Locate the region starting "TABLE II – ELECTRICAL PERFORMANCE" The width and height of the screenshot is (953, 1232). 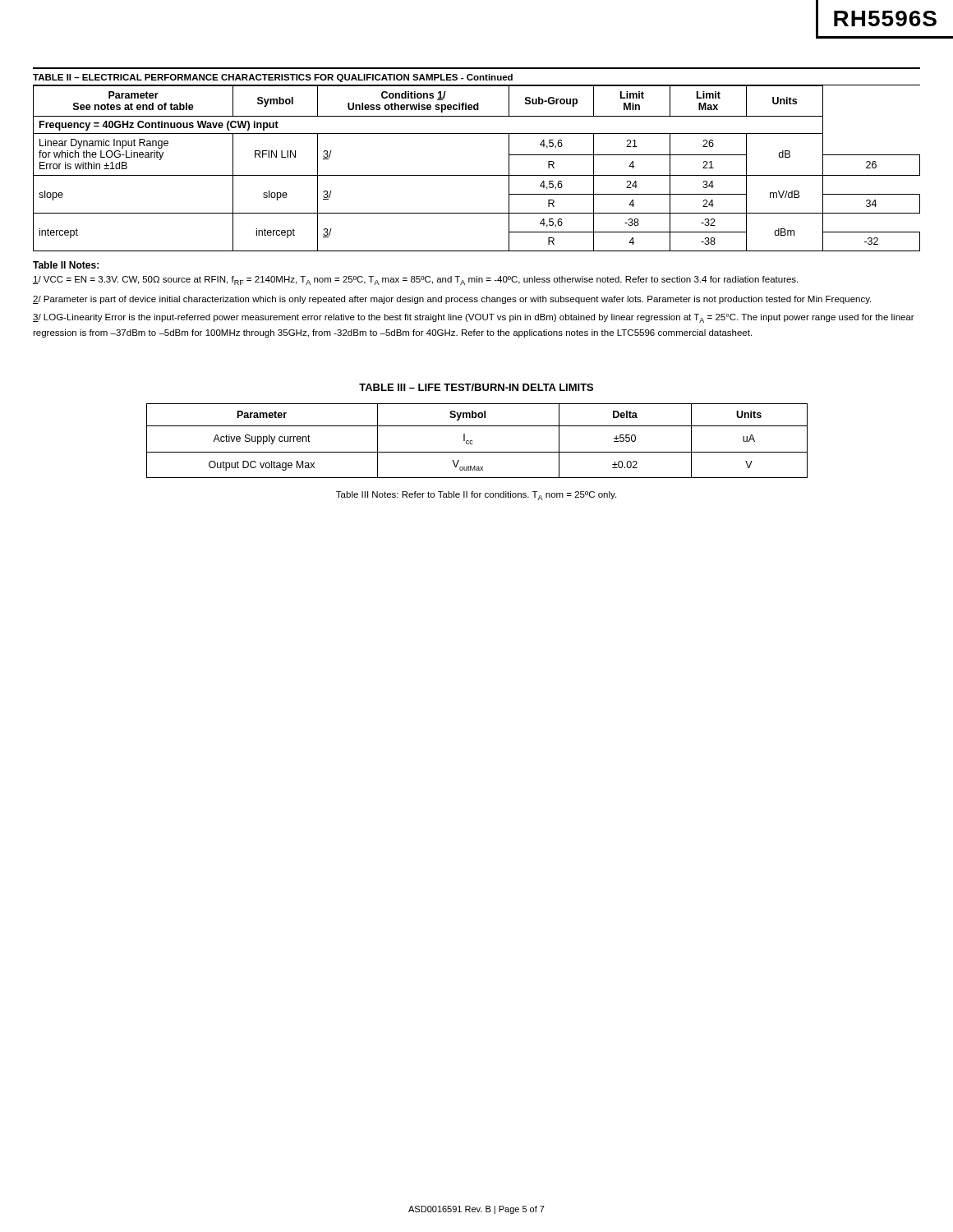click(273, 77)
